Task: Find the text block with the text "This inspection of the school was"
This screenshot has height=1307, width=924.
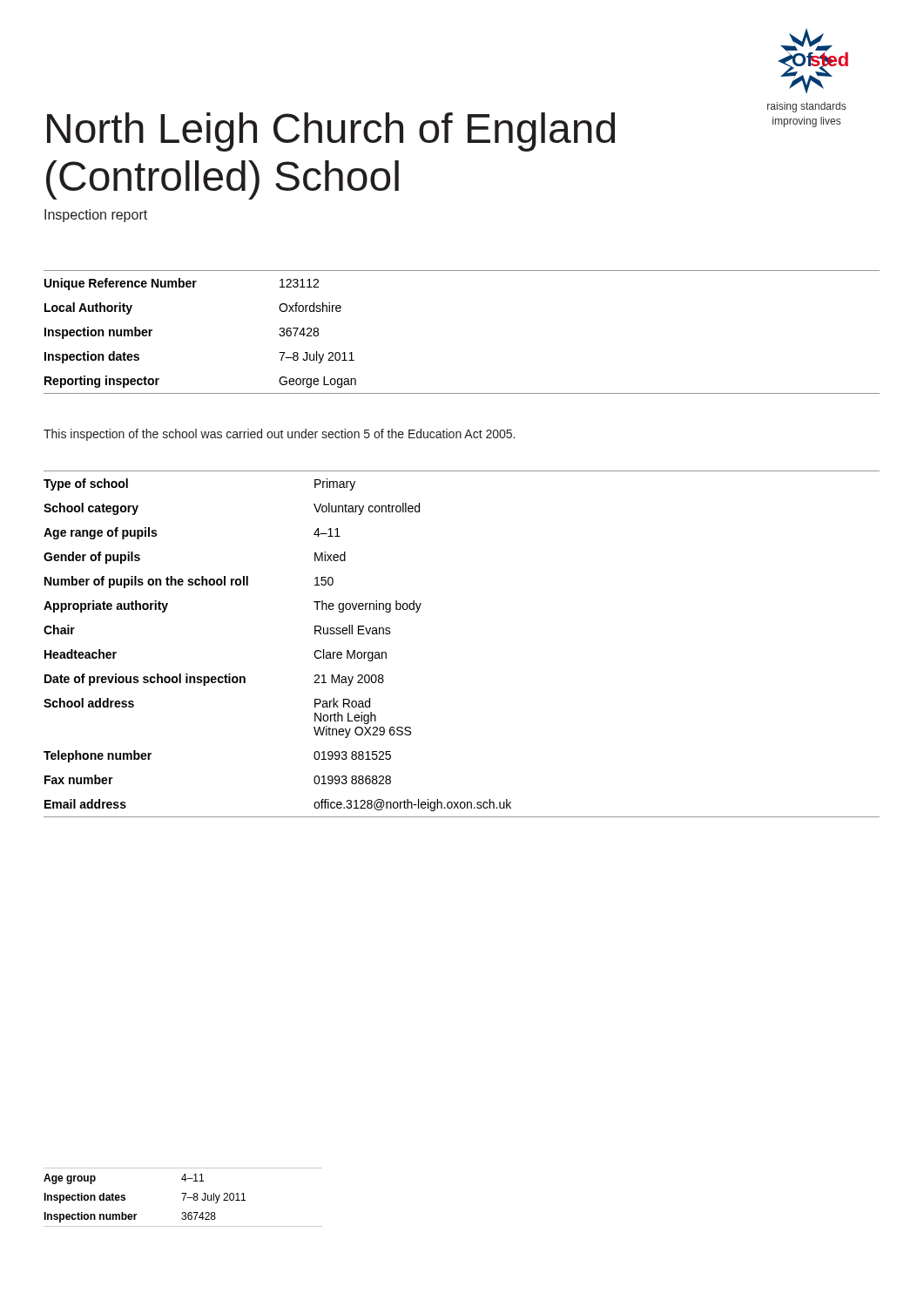Action: (280, 434)
